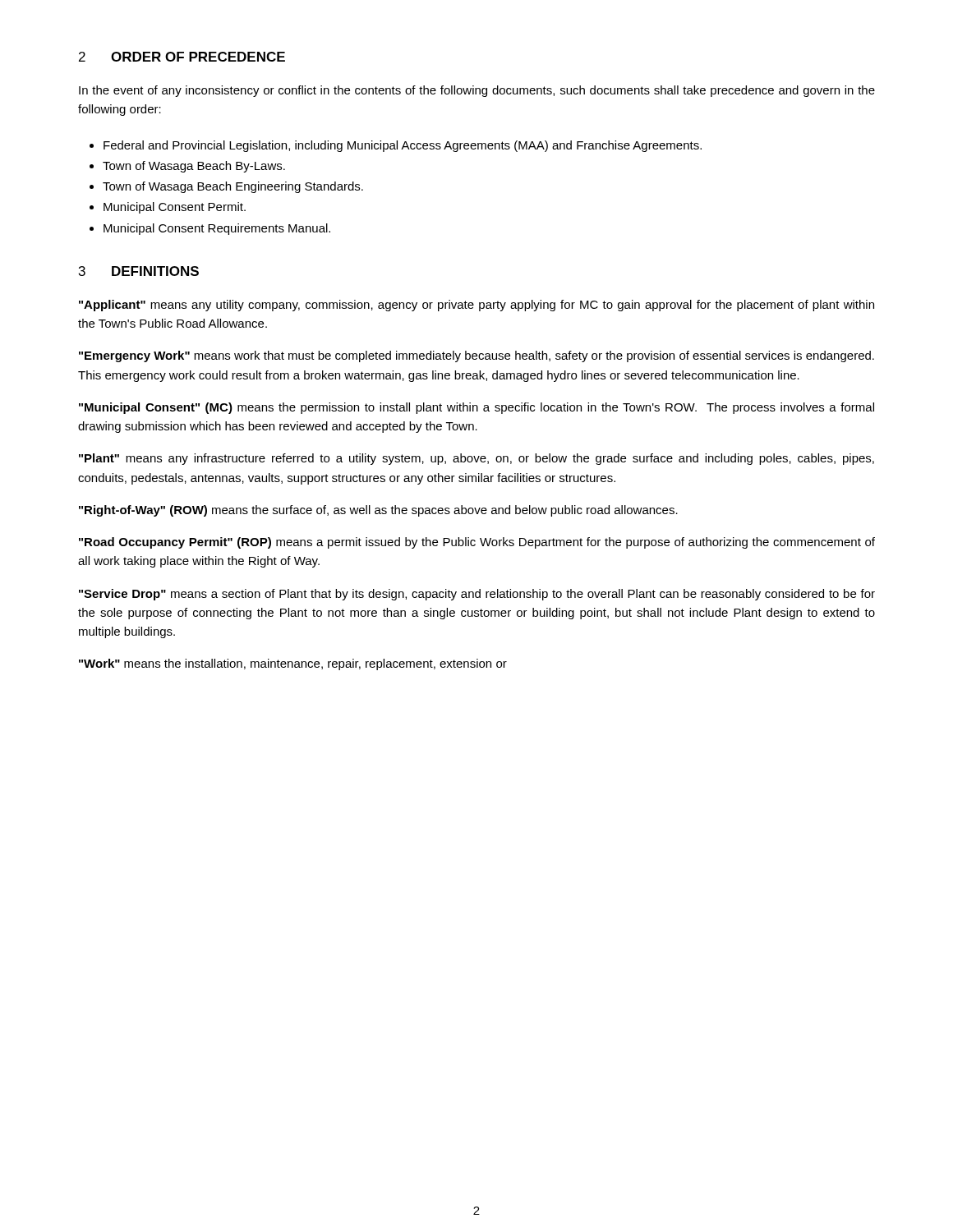Find the region starting ""Applicant" means any utility"
Viewport: 953px width, 1232px height.
pos(476,314)
